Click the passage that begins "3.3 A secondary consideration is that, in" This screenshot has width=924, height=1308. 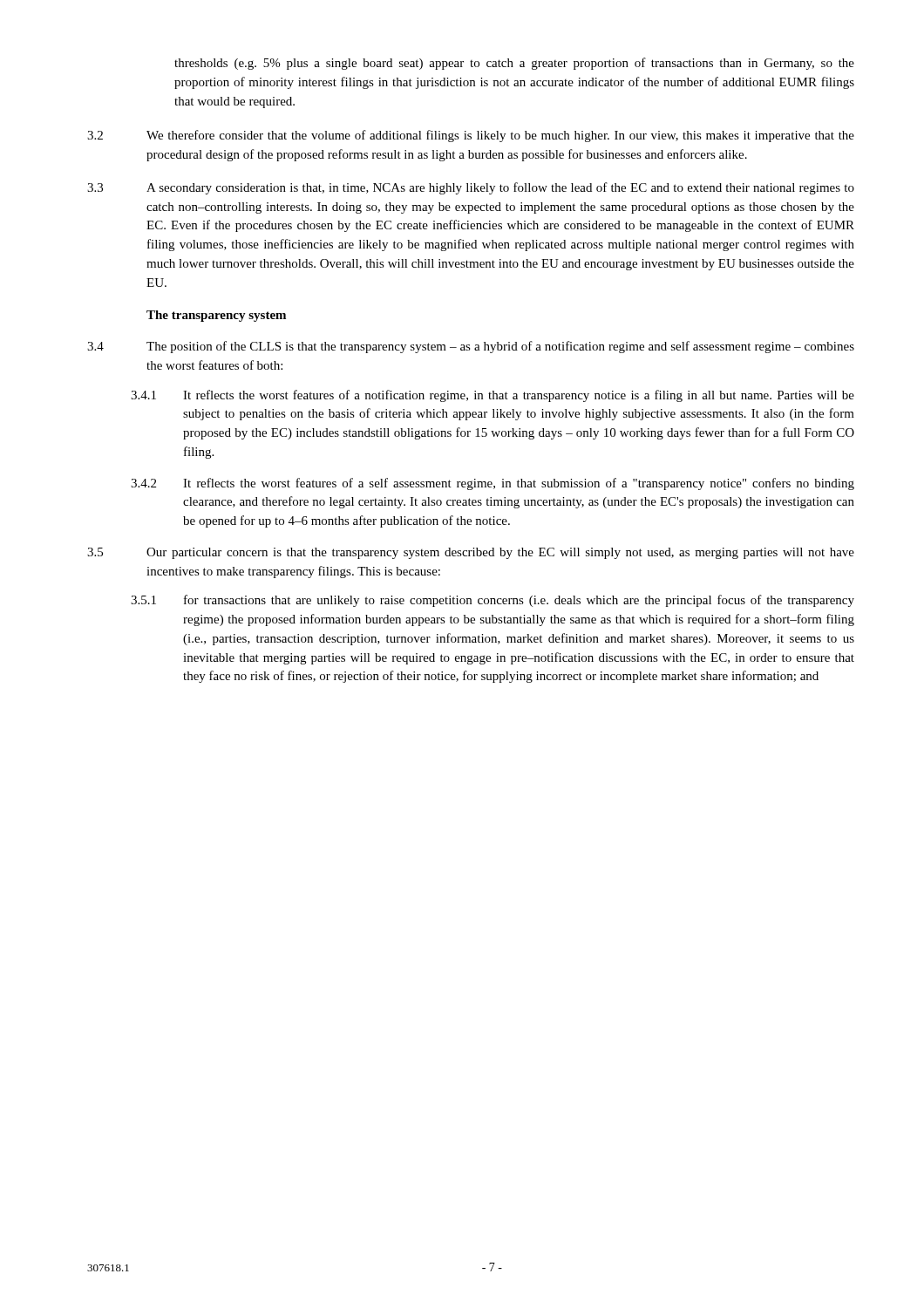click(471, 235)
